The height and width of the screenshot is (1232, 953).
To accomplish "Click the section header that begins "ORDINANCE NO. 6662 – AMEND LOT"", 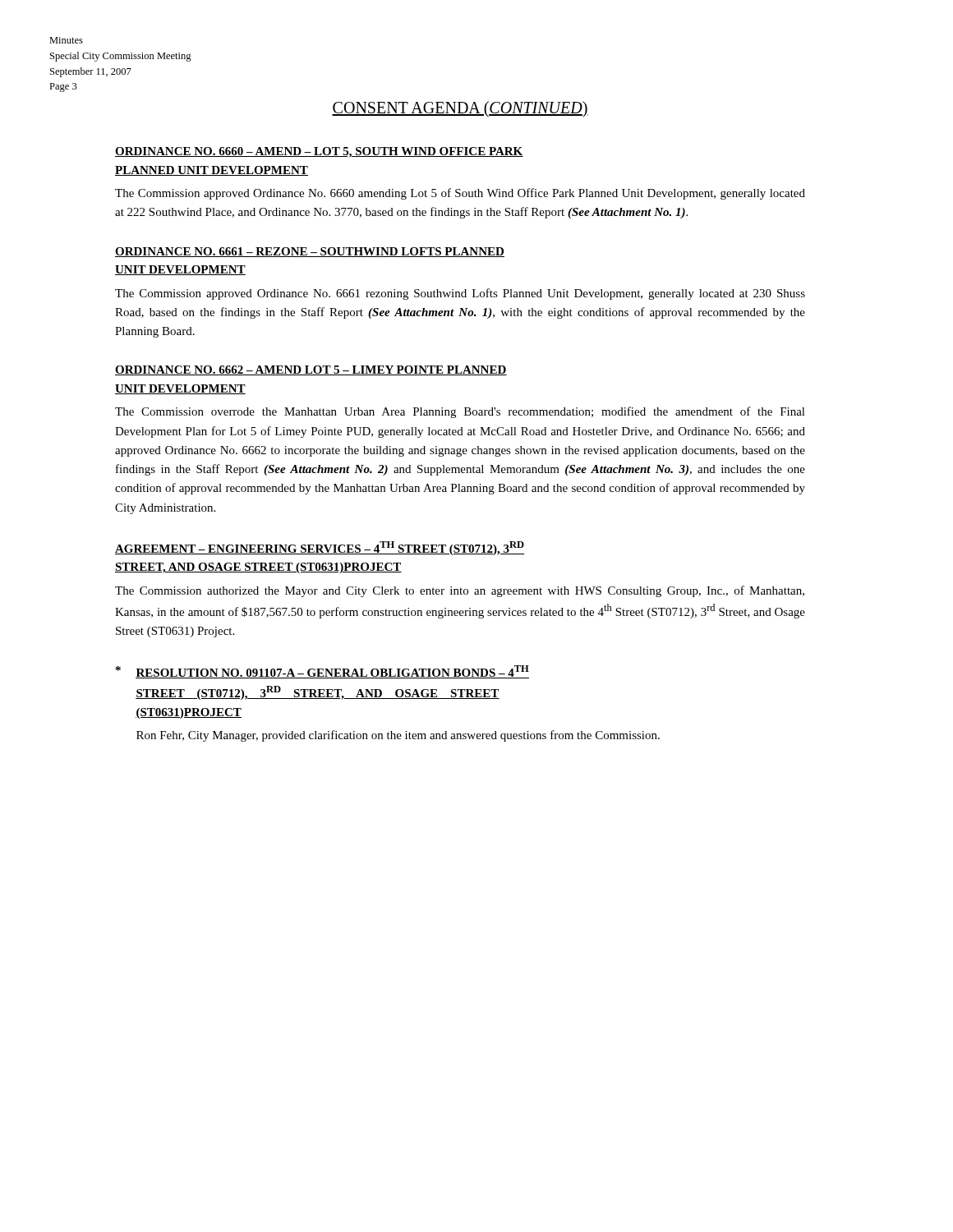I will click(311, 379).
